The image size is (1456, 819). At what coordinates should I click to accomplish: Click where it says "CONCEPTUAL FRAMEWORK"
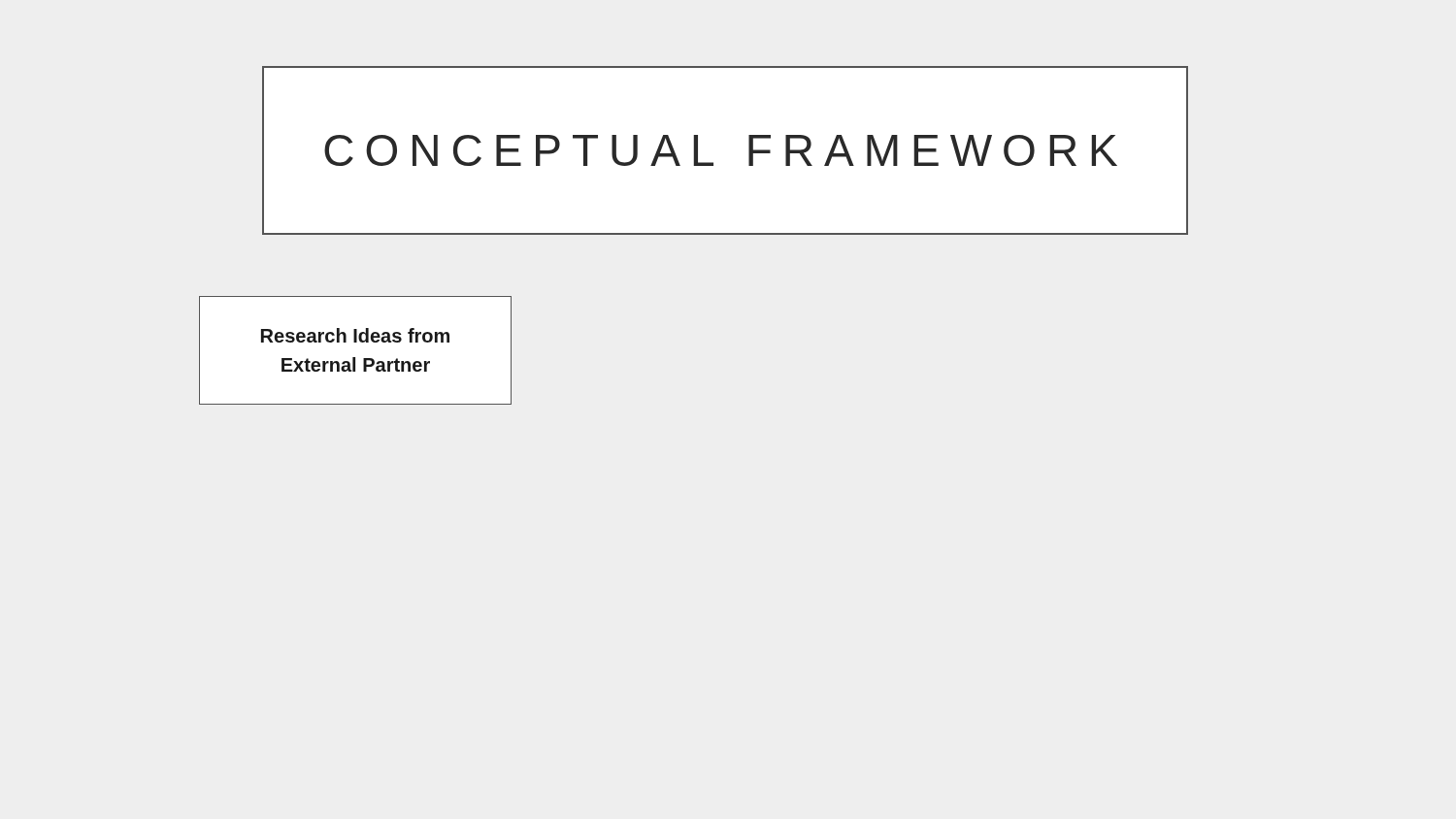click(x=725, y=150)
